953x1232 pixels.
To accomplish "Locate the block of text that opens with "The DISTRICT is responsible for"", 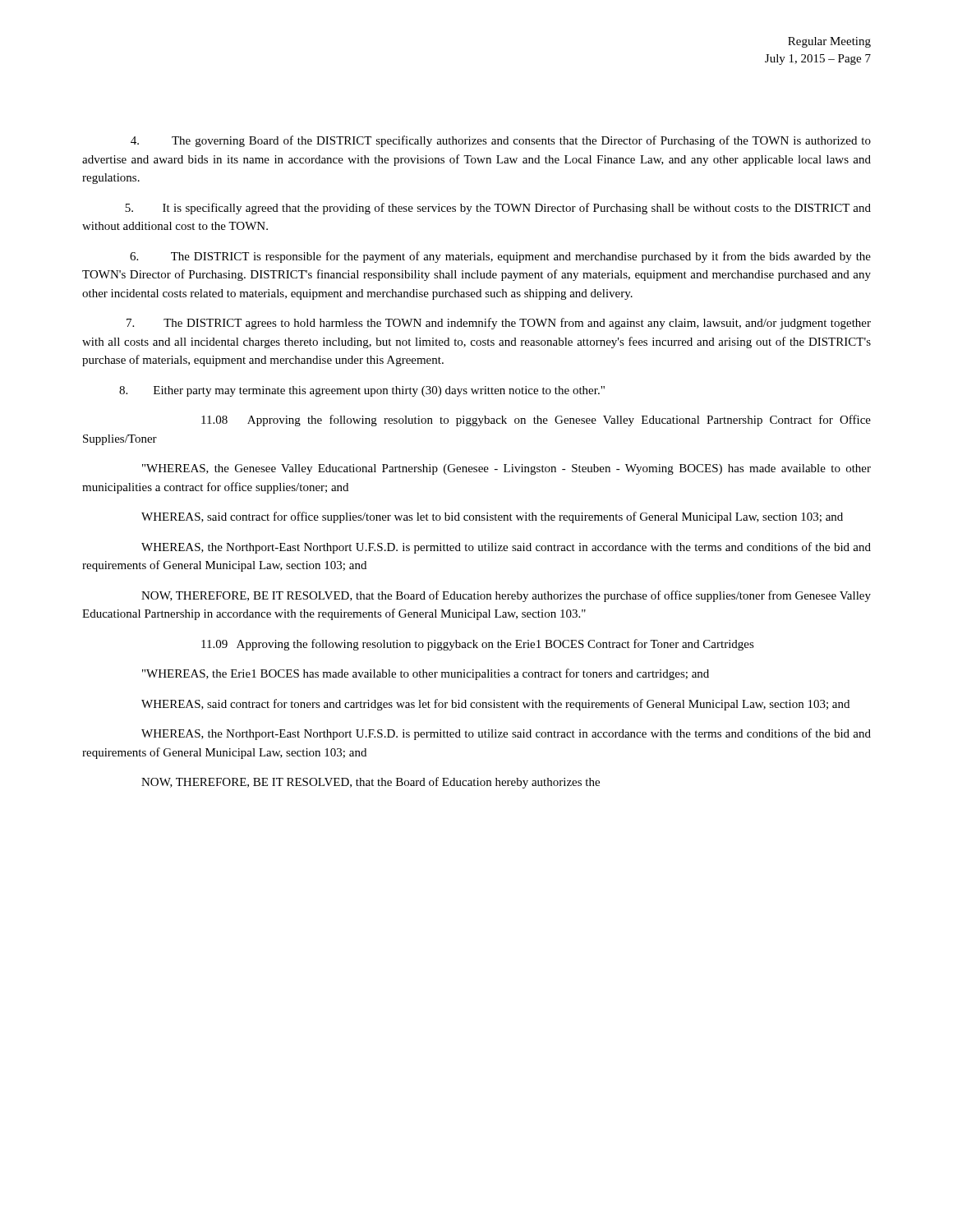I will pyautogui.click(x=476, y=274).
